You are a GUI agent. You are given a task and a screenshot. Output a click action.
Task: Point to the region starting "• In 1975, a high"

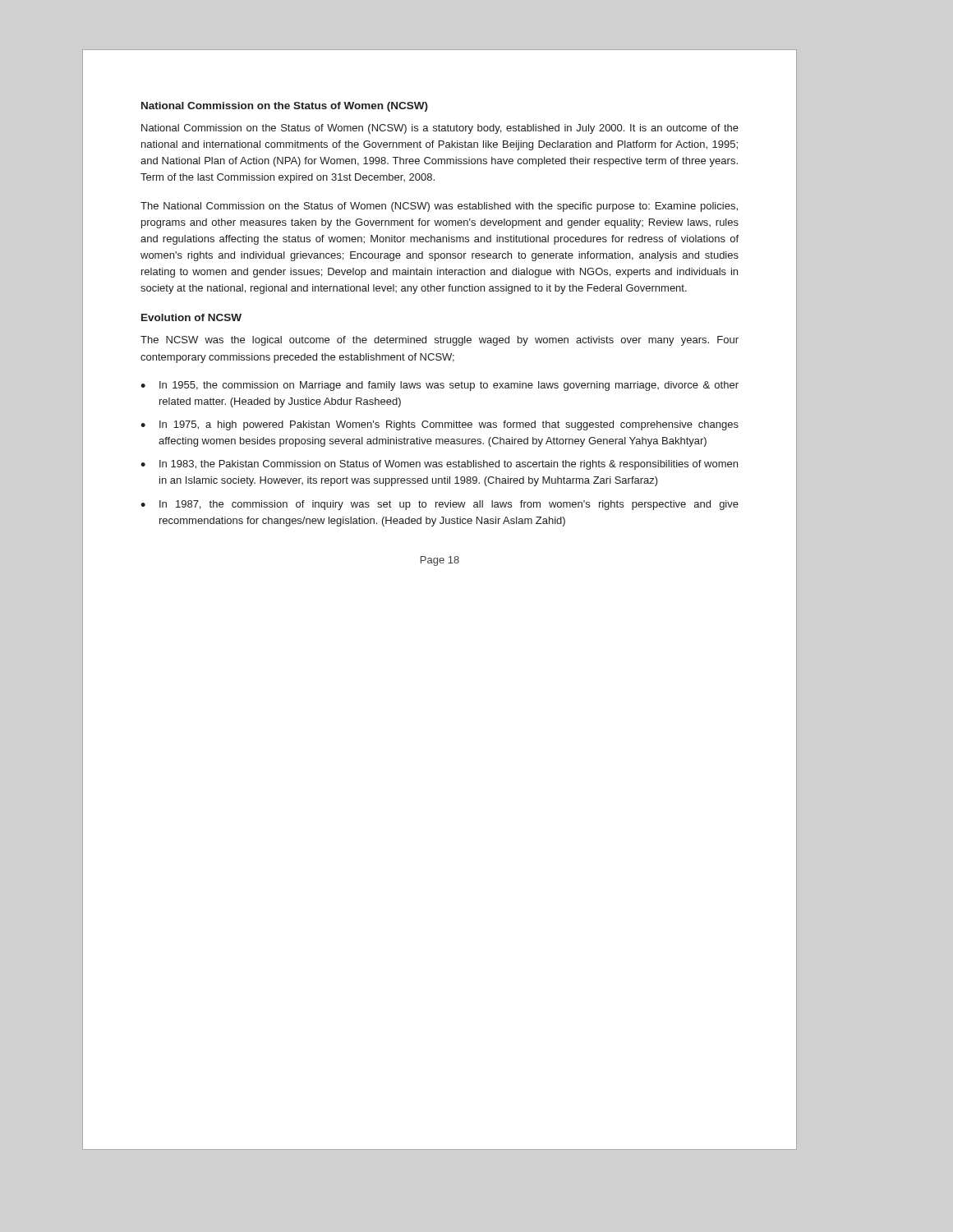pos(440,433)
